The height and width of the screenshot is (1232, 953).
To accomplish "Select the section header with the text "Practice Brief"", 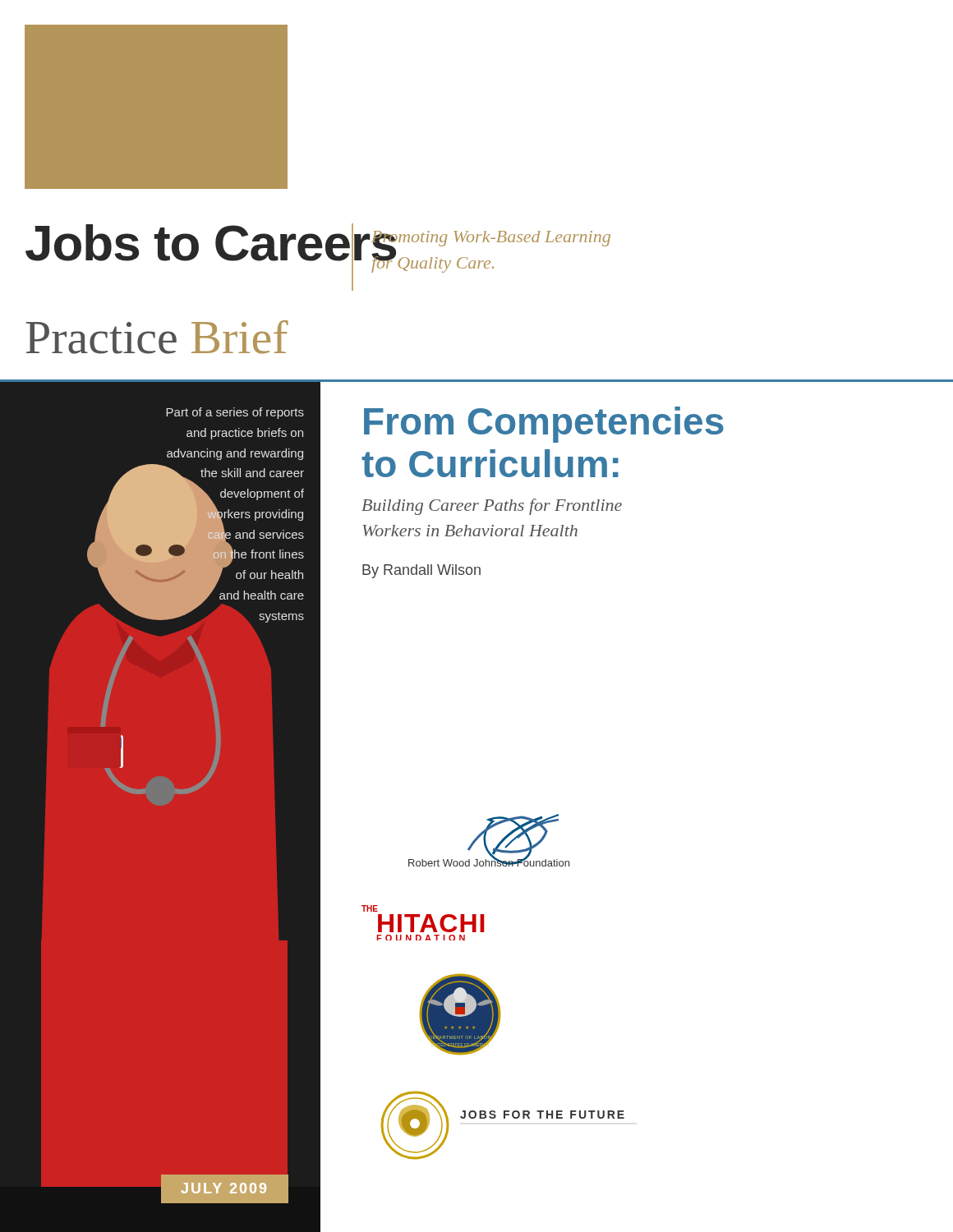I will (x=156, y=338).
